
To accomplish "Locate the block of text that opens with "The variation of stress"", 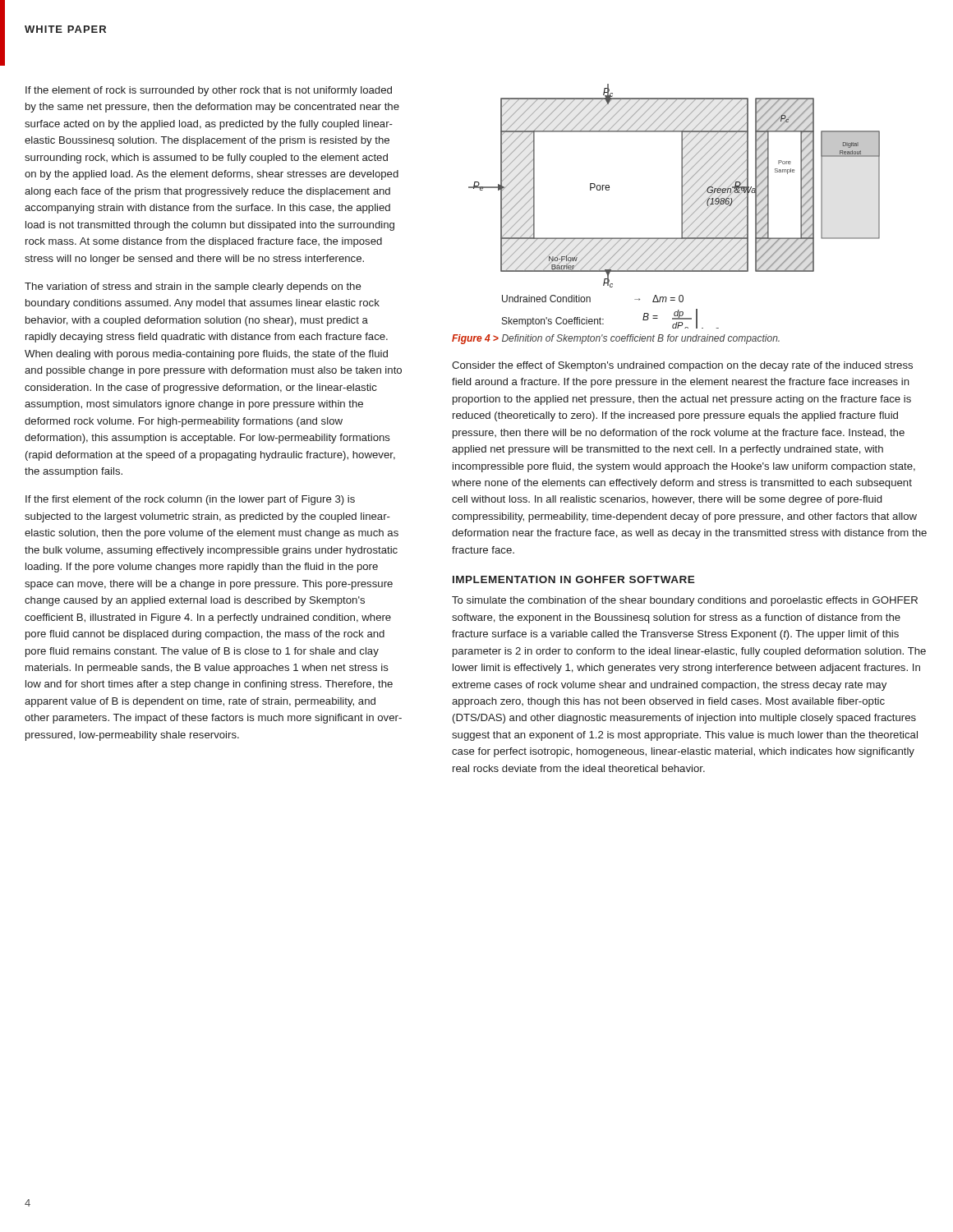I will click(x=213, y=379).
